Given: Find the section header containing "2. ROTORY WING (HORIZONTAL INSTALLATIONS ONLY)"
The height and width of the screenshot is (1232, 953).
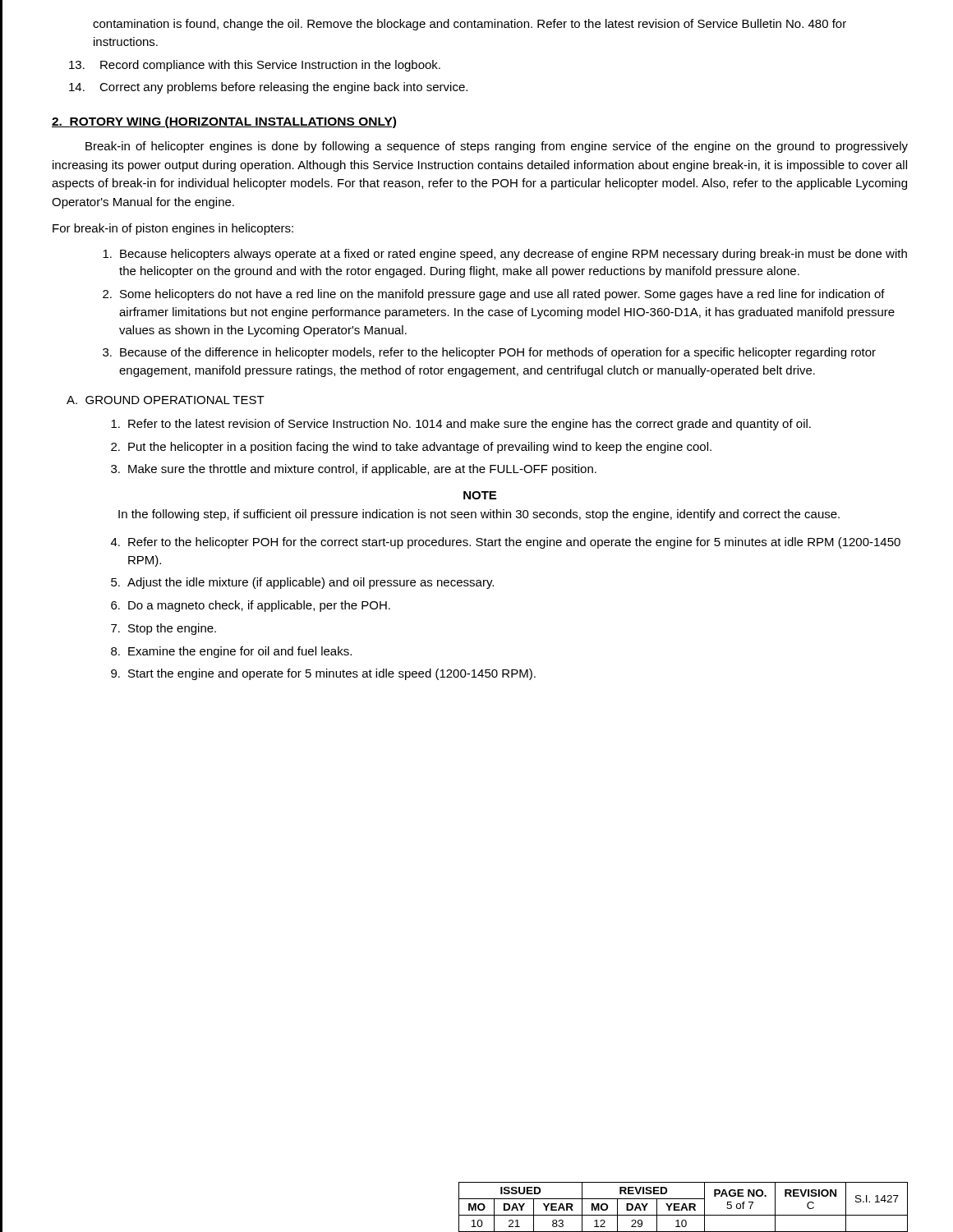Looking at the screenshot, I should [224, 121].
